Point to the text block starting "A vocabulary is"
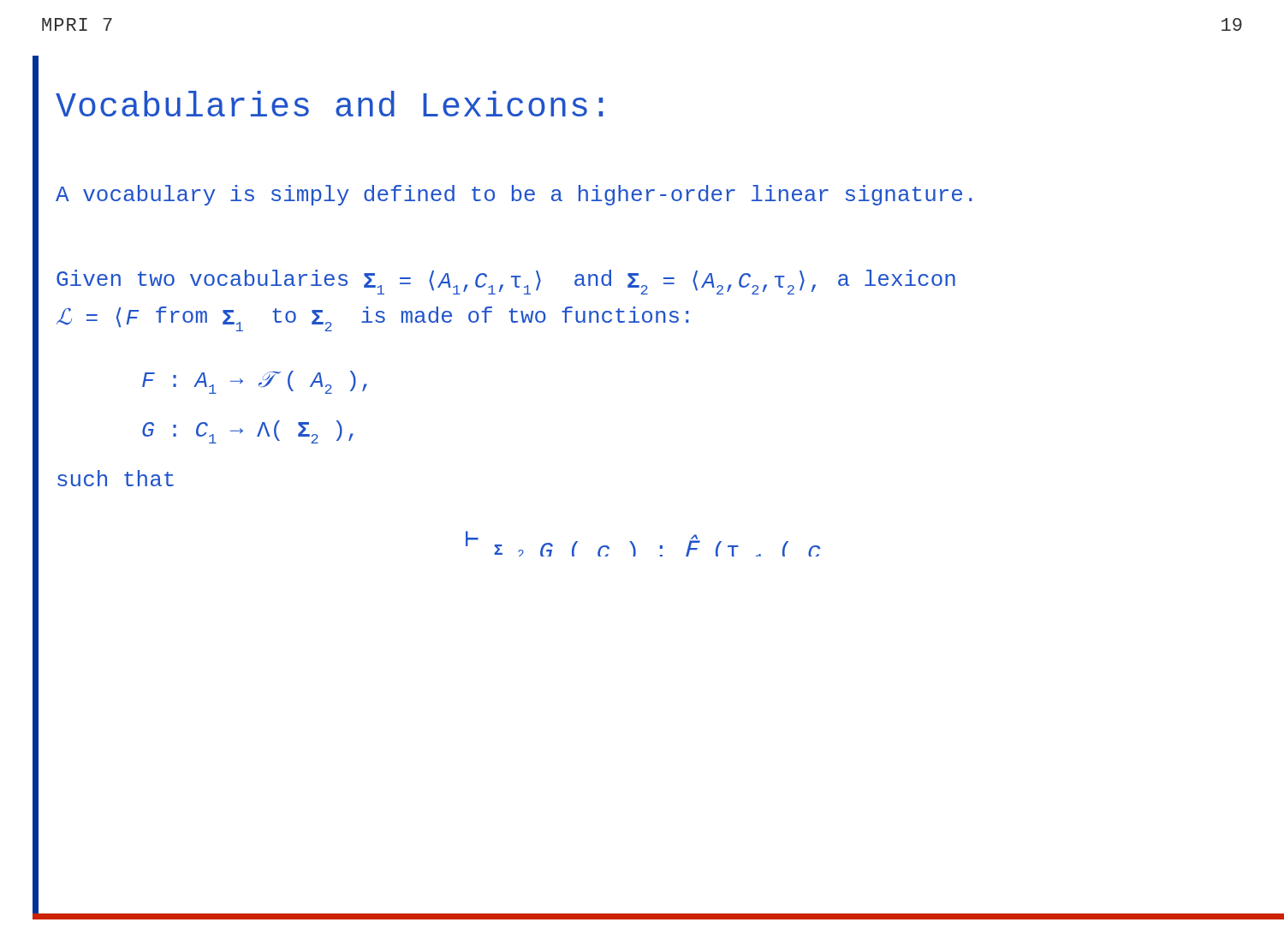The width and height of the screenshot is (1284, 952). tap(516, 195)
